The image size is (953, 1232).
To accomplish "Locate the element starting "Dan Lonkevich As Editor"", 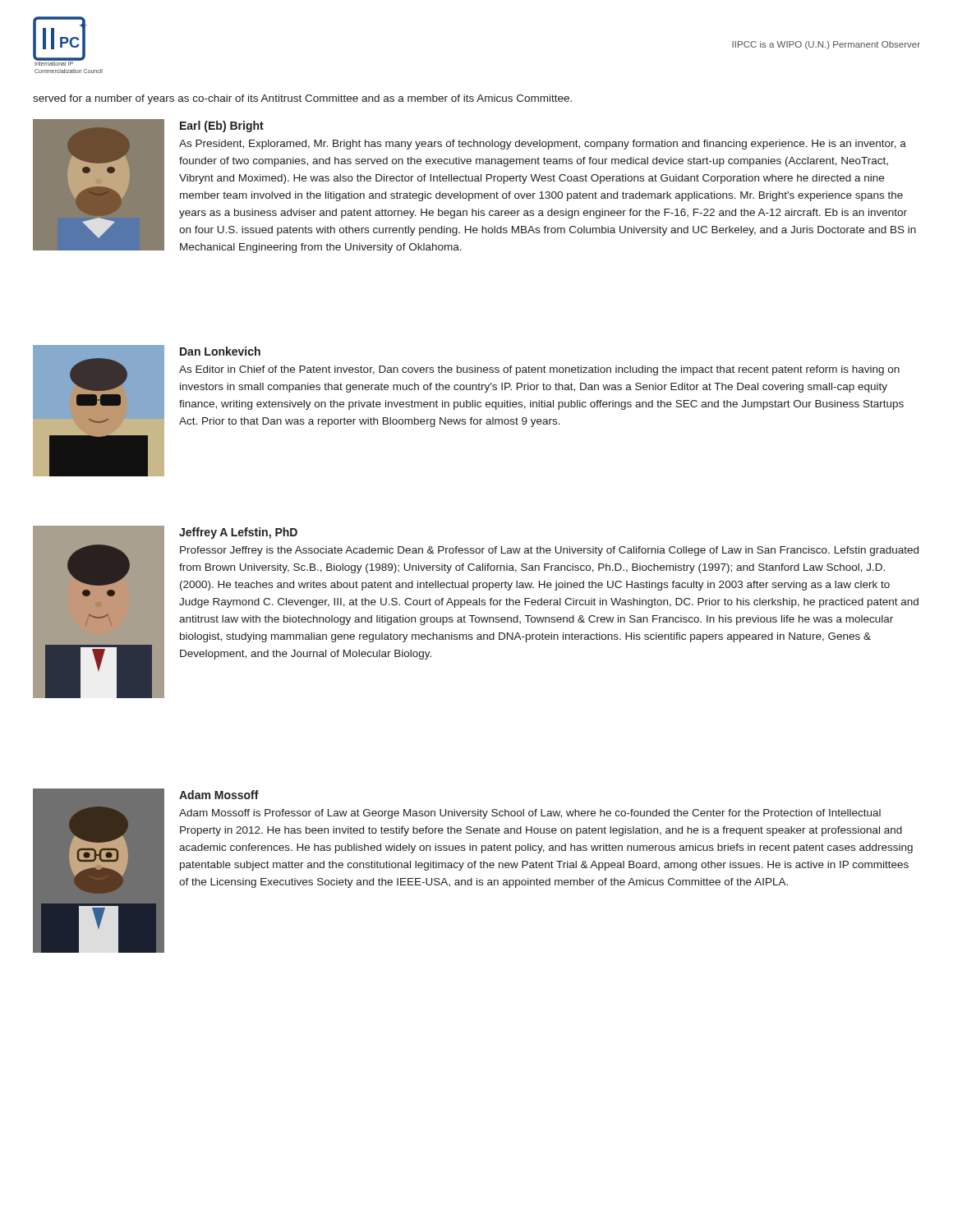I will [x=550, y=388].
